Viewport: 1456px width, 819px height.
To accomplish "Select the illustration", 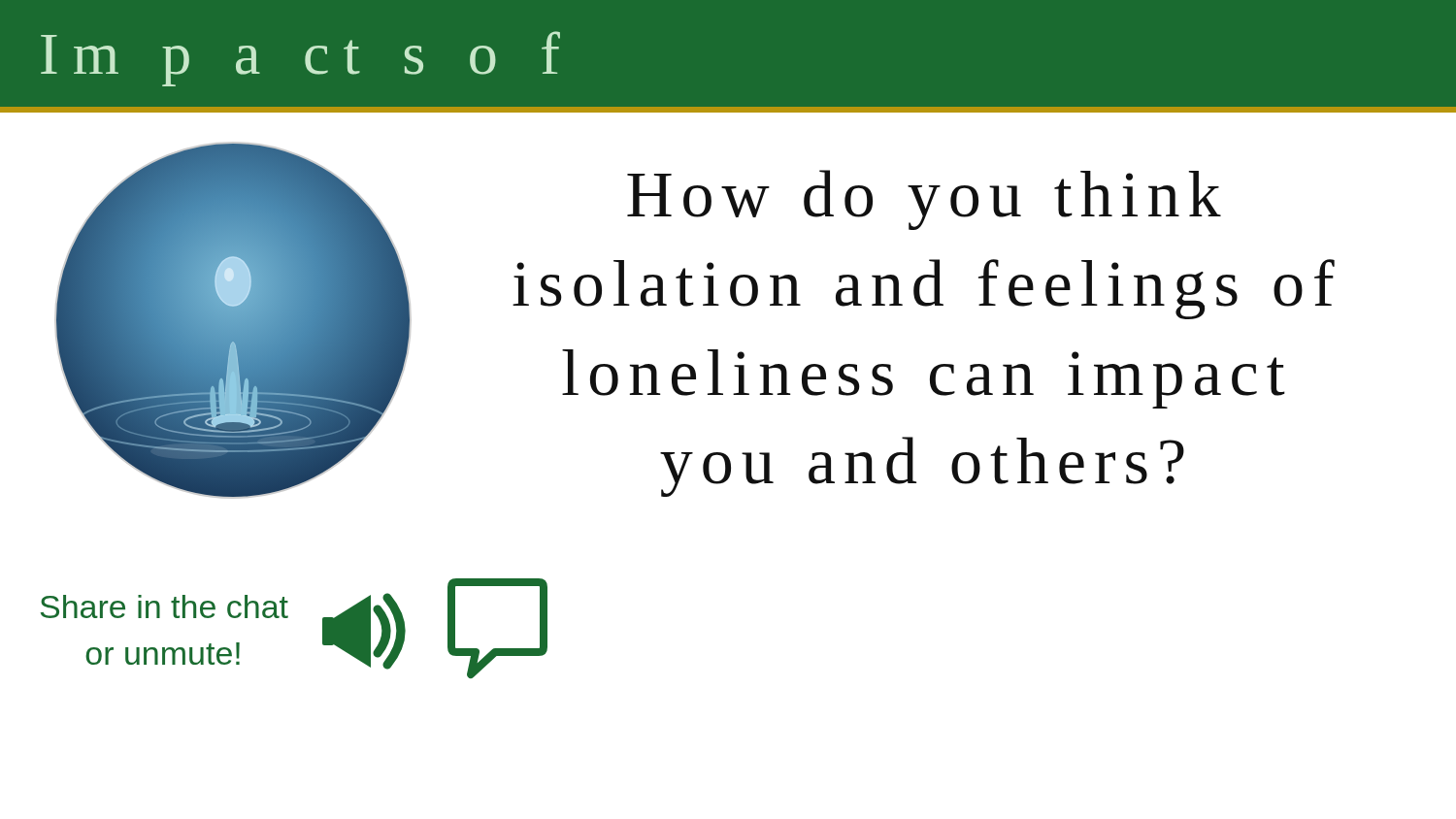I will pos(233,320).
